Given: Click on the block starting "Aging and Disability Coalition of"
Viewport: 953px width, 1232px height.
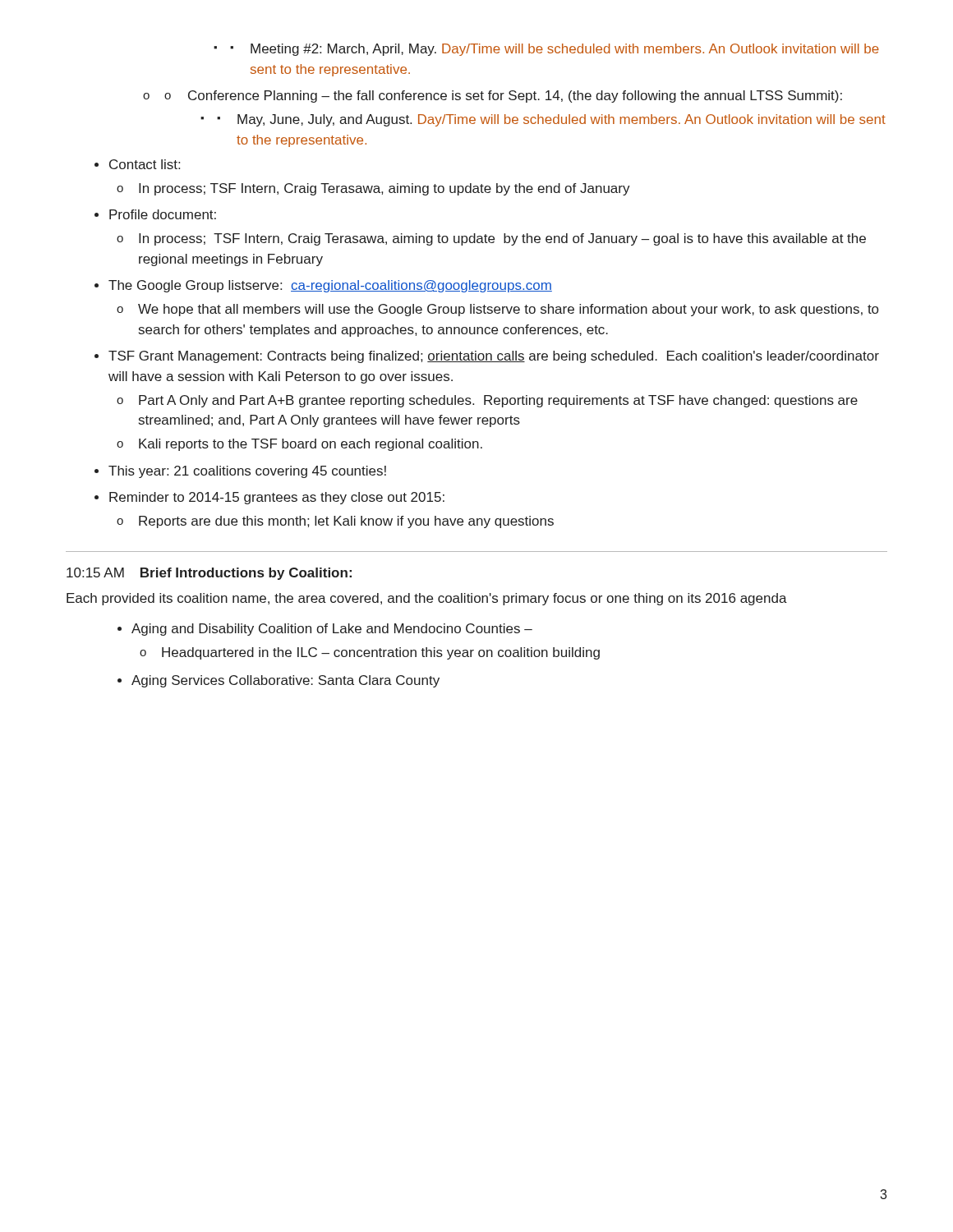Looking at the screenshot, I should point(476,641).
